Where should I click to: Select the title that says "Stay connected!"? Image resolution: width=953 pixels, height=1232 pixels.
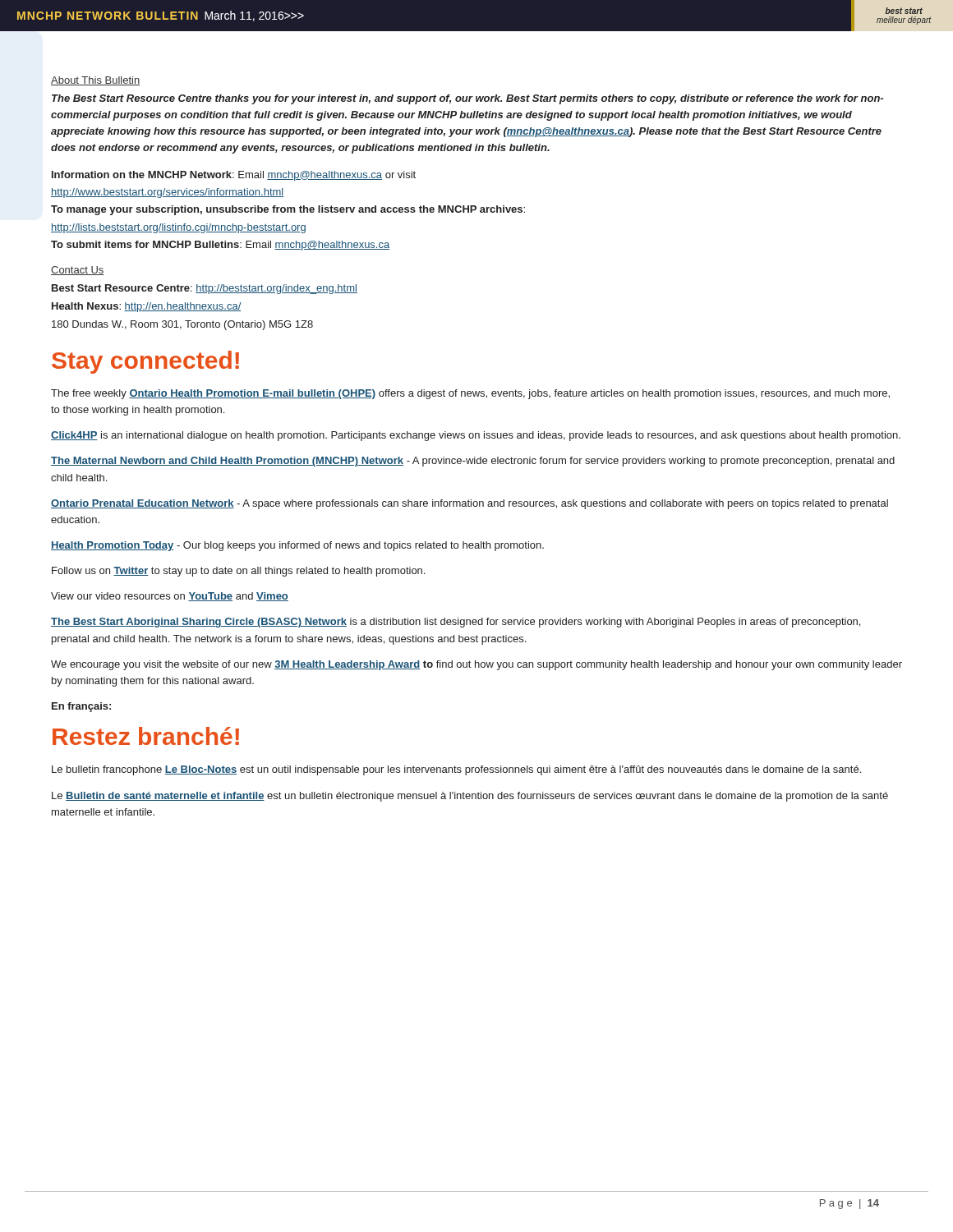[146, 360]
